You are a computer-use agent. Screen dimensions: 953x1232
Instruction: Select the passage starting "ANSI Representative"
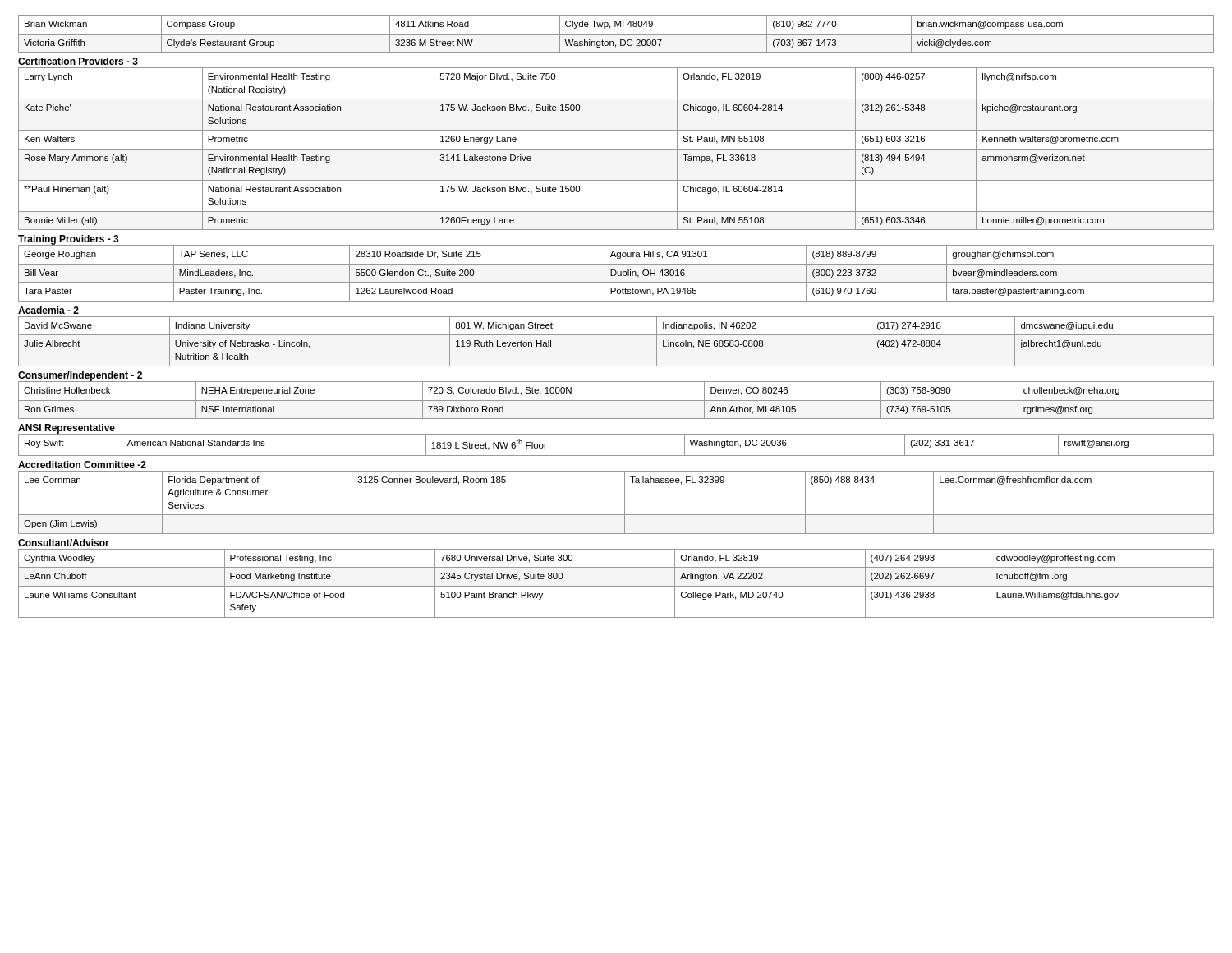click(67, 428)
